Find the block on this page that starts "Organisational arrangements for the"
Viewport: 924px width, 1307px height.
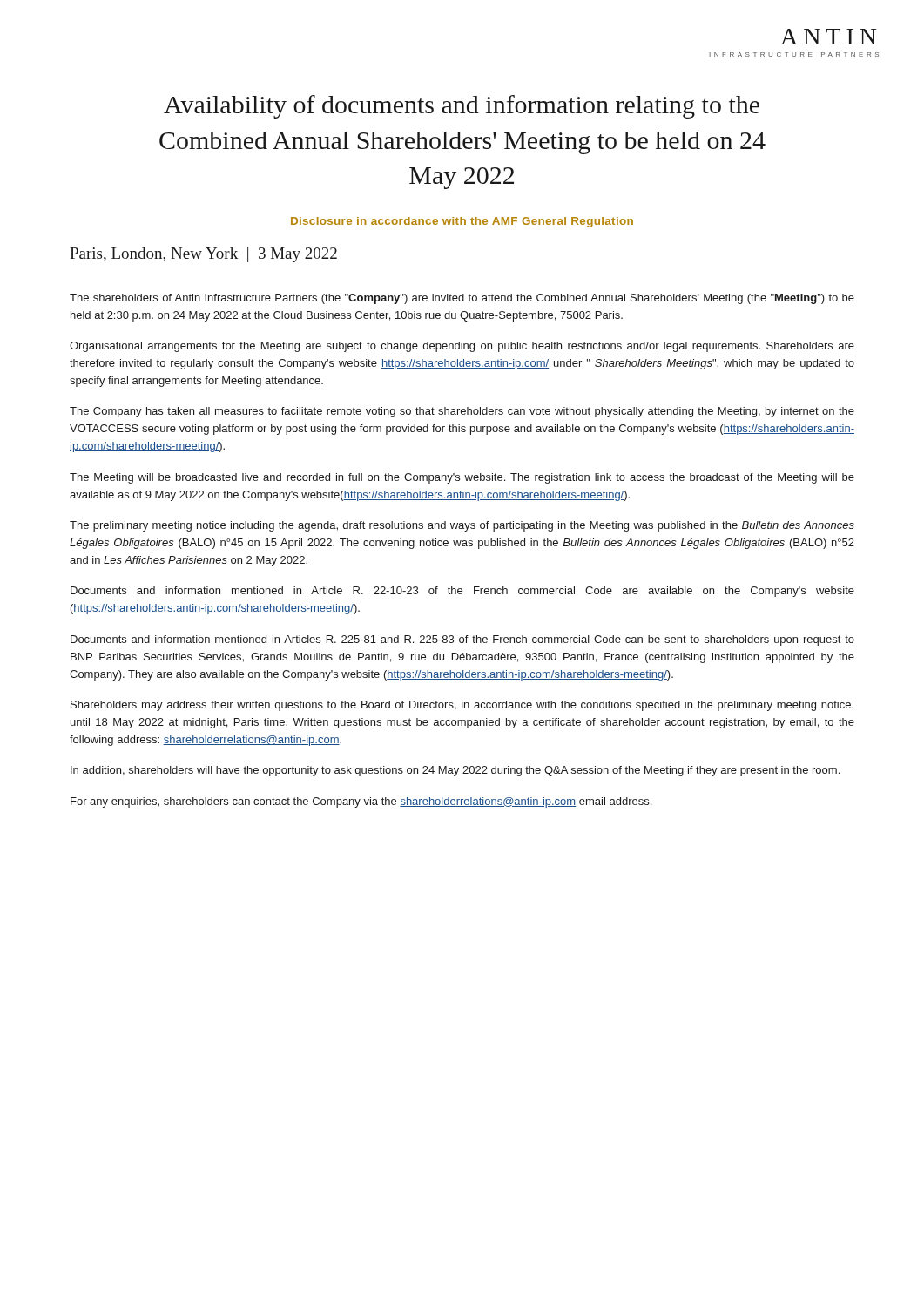(x=462, y=363)
